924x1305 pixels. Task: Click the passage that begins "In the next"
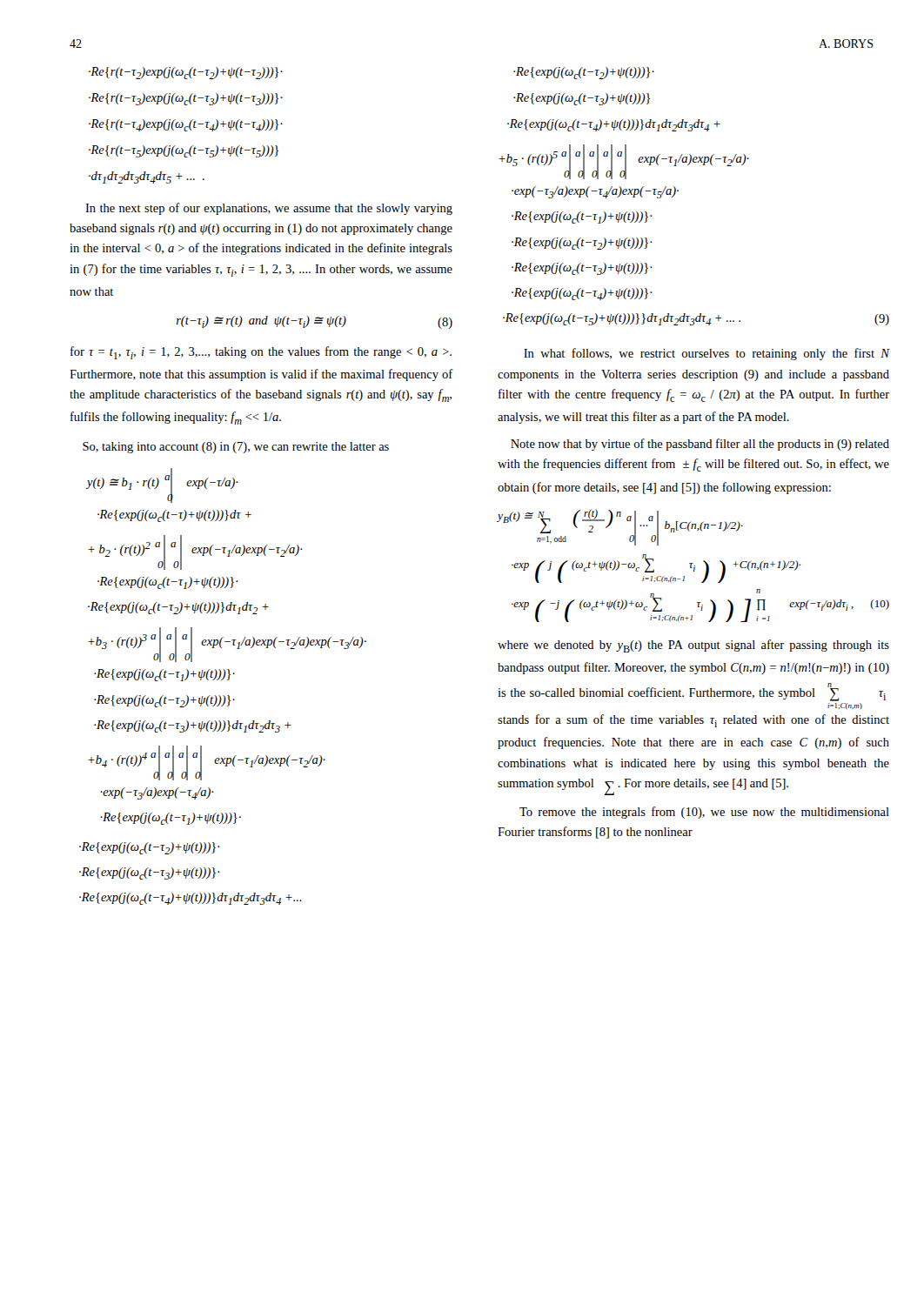click(261, 250)
